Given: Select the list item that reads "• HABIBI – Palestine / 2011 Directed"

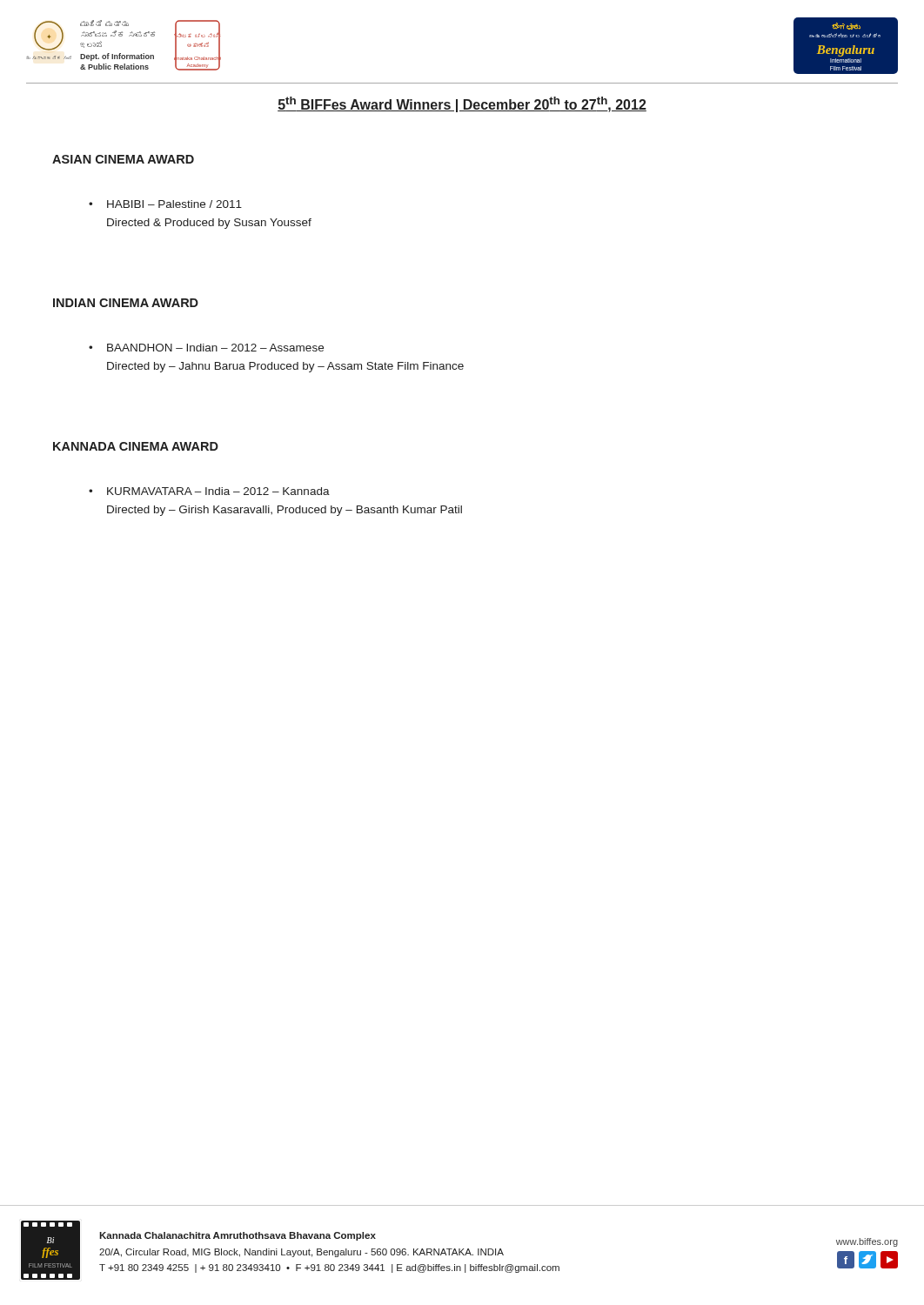Looking at the screenshot, I should click(x=209, y=212).
